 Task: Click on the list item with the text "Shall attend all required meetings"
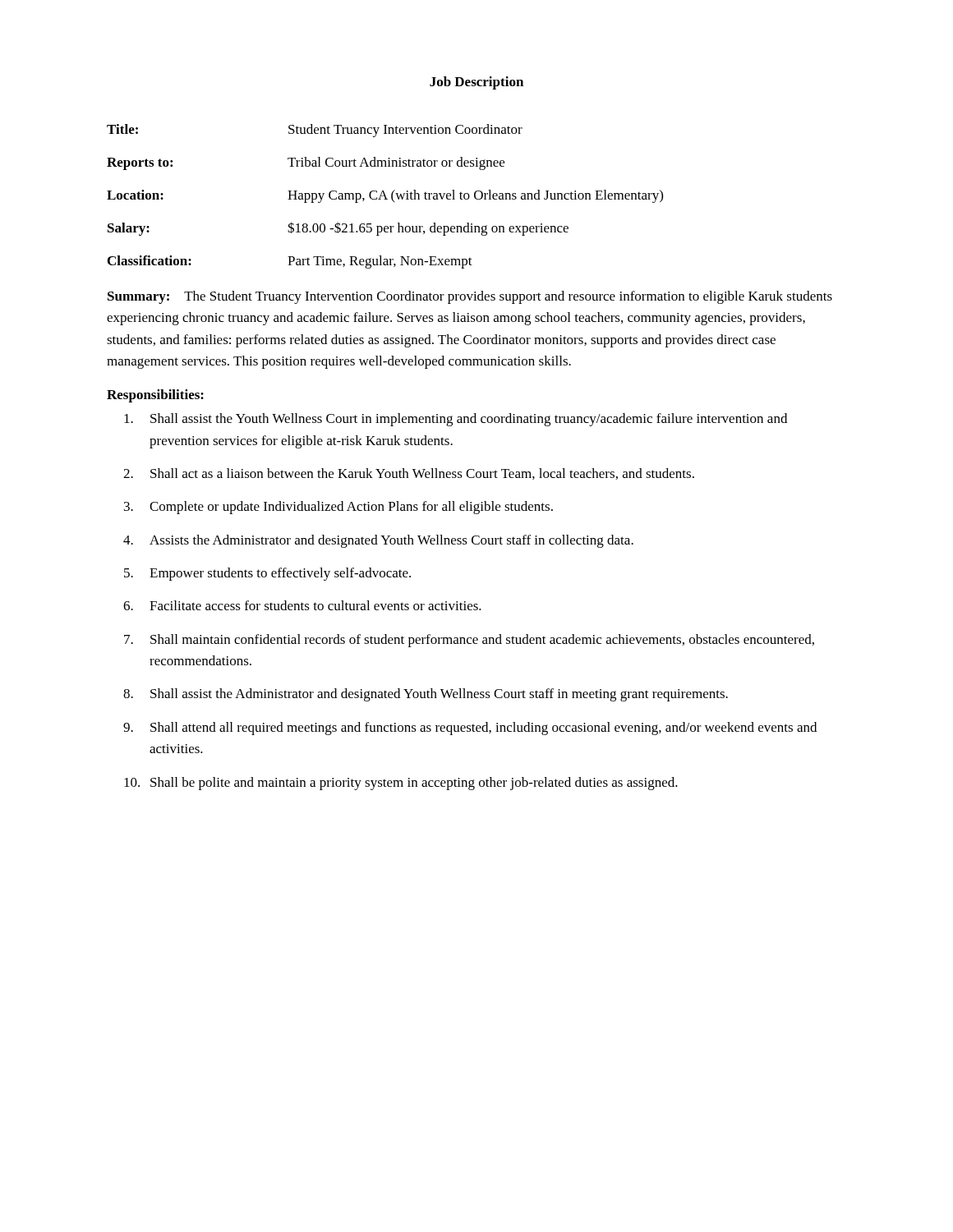[498, 739]
